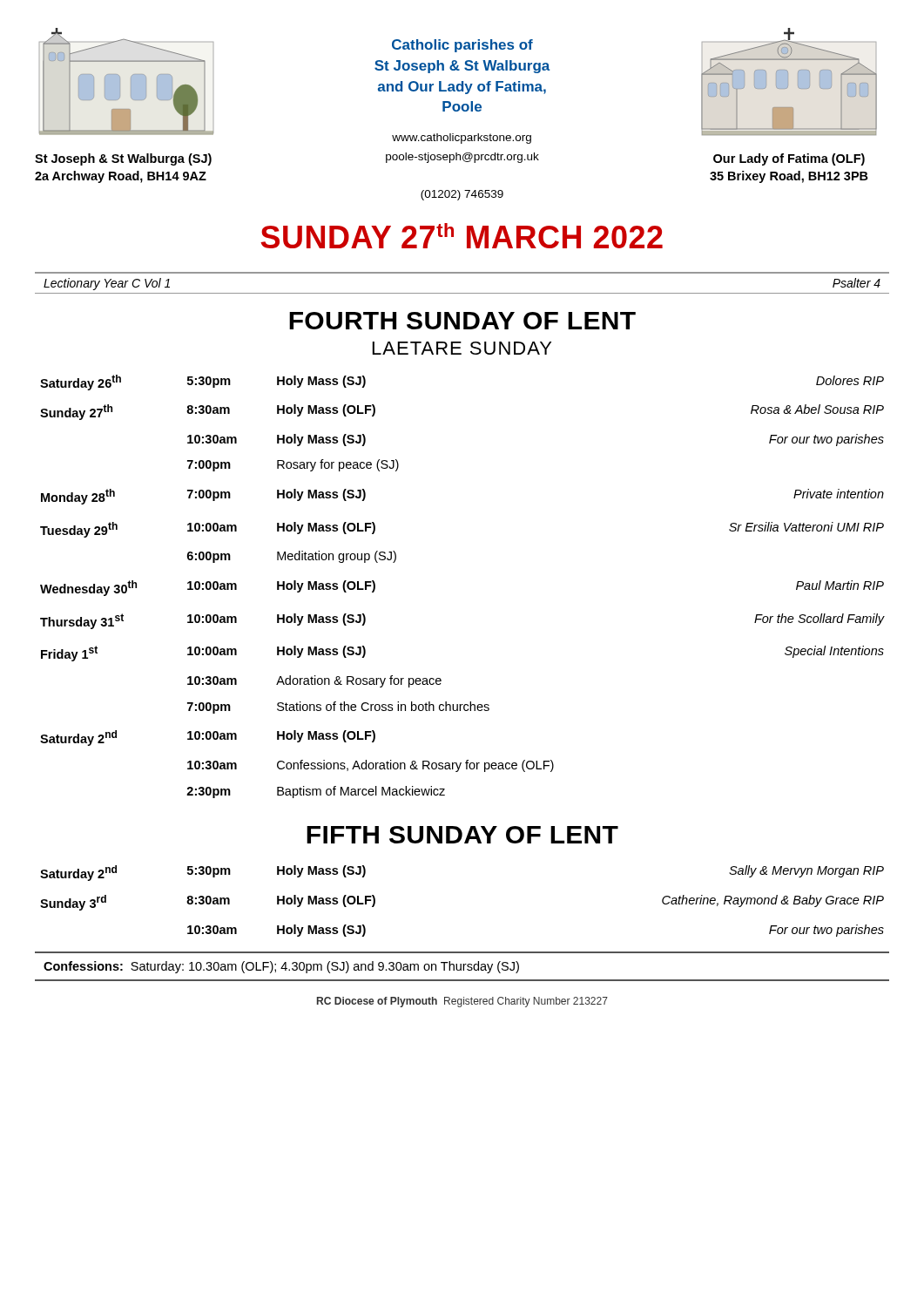Locate the passage starting "St Joseph & St Walburga (SJ) 2a Archway"

[x=123, y=167]
